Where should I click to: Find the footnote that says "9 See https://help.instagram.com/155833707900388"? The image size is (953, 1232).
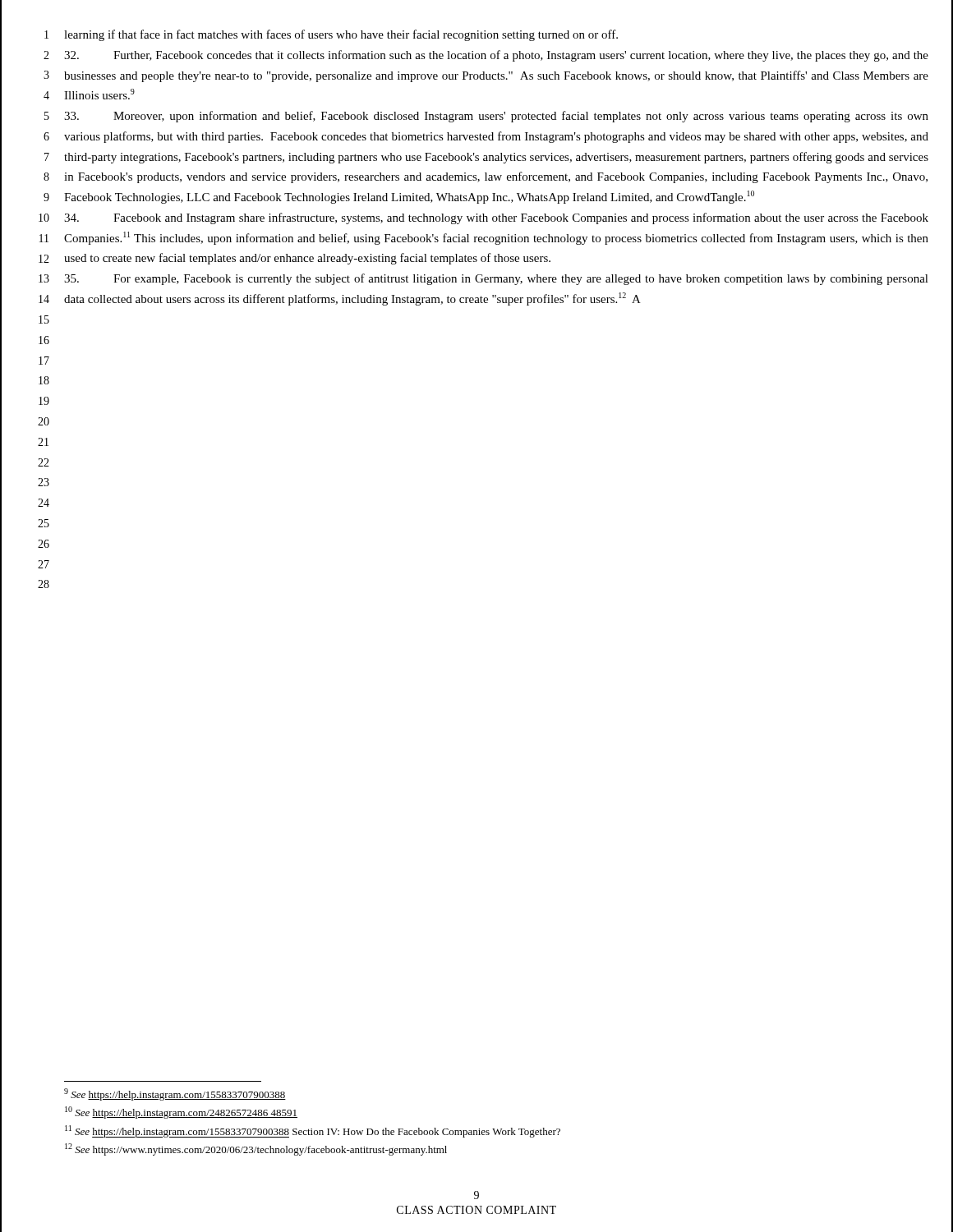pos(175,1093)
